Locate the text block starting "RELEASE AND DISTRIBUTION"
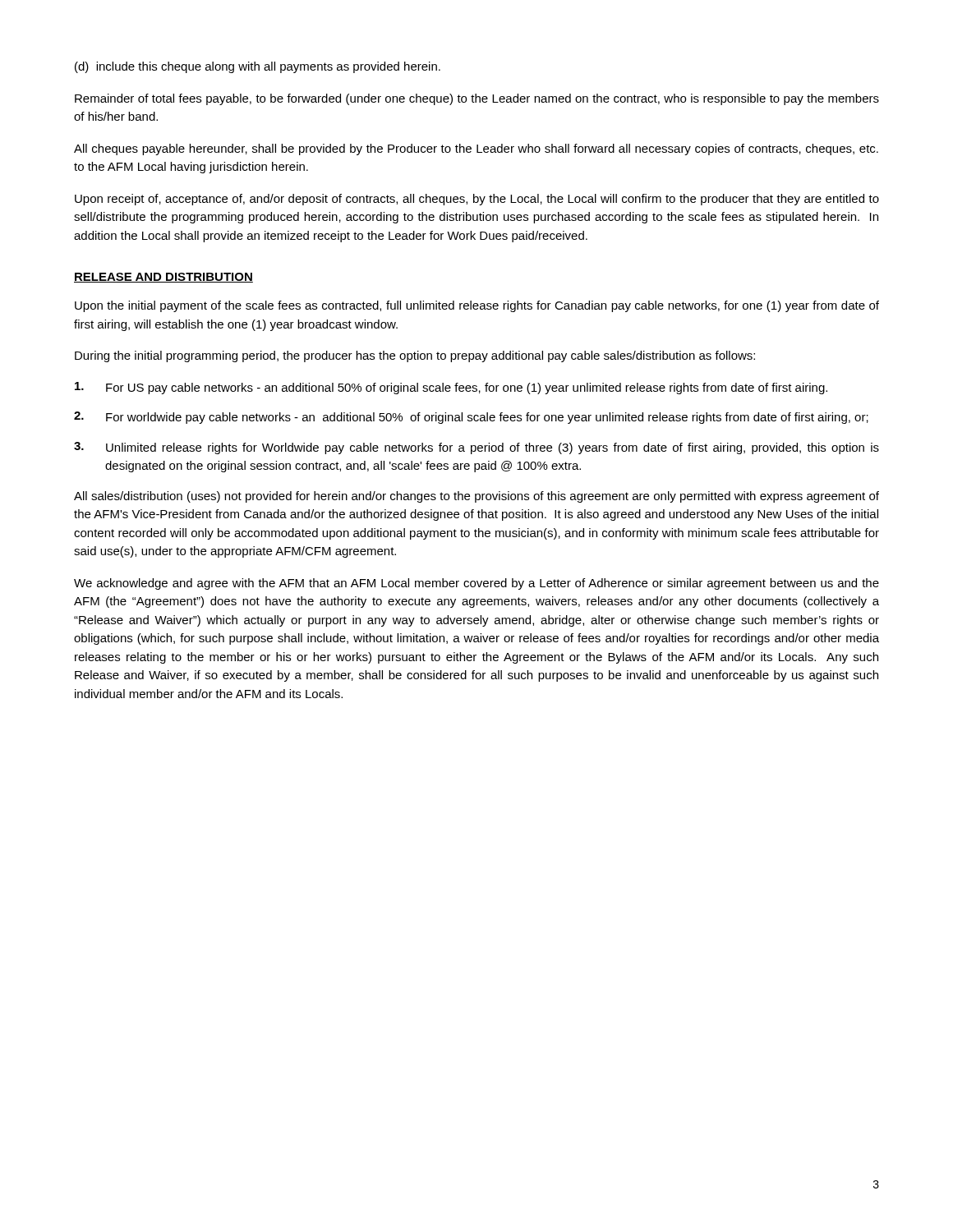Viewport: 953px width, 1232px height. click(x=163, y=276)
